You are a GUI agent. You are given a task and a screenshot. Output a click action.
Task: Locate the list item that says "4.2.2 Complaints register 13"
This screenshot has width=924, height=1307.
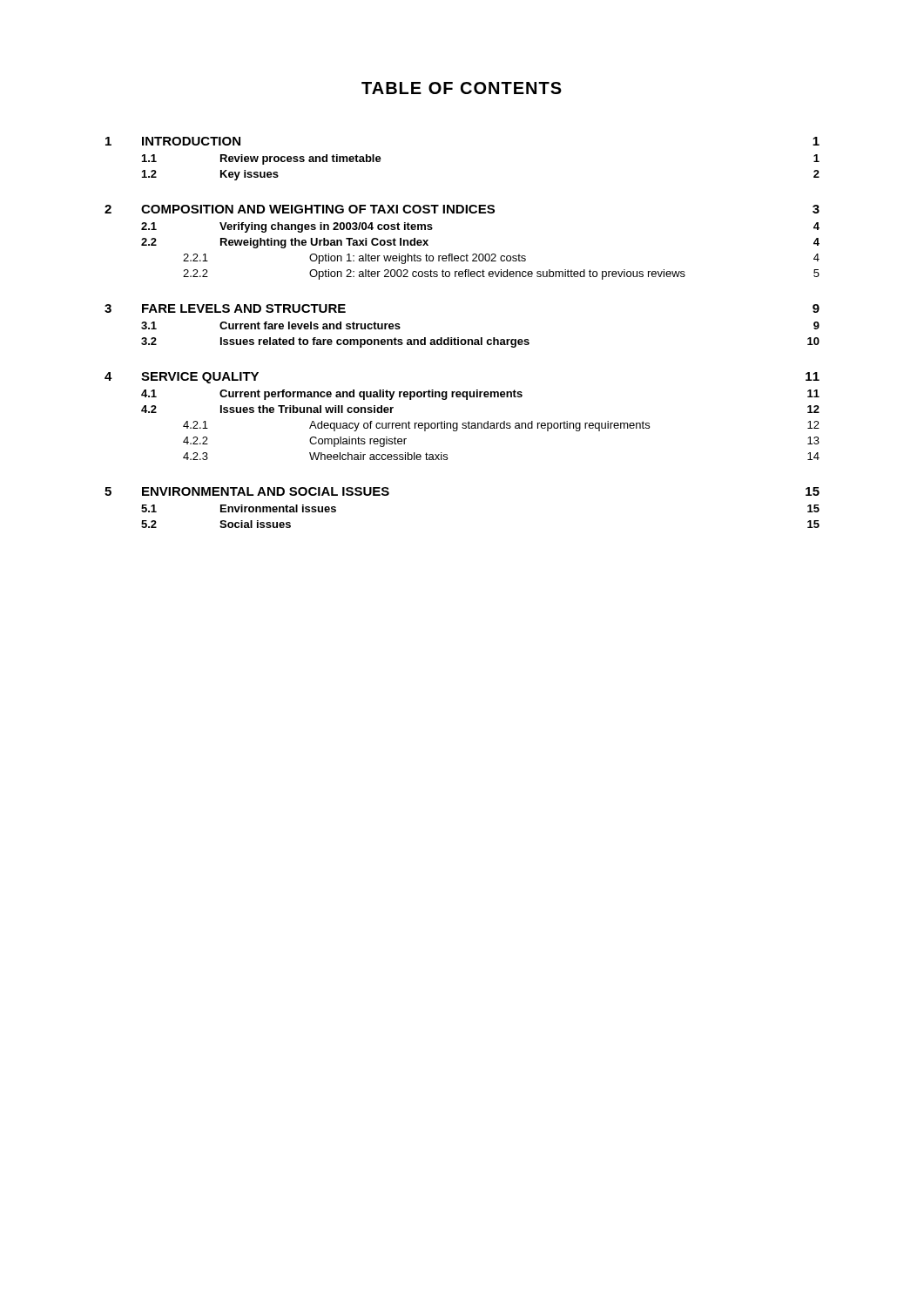[x=462, y=440]
